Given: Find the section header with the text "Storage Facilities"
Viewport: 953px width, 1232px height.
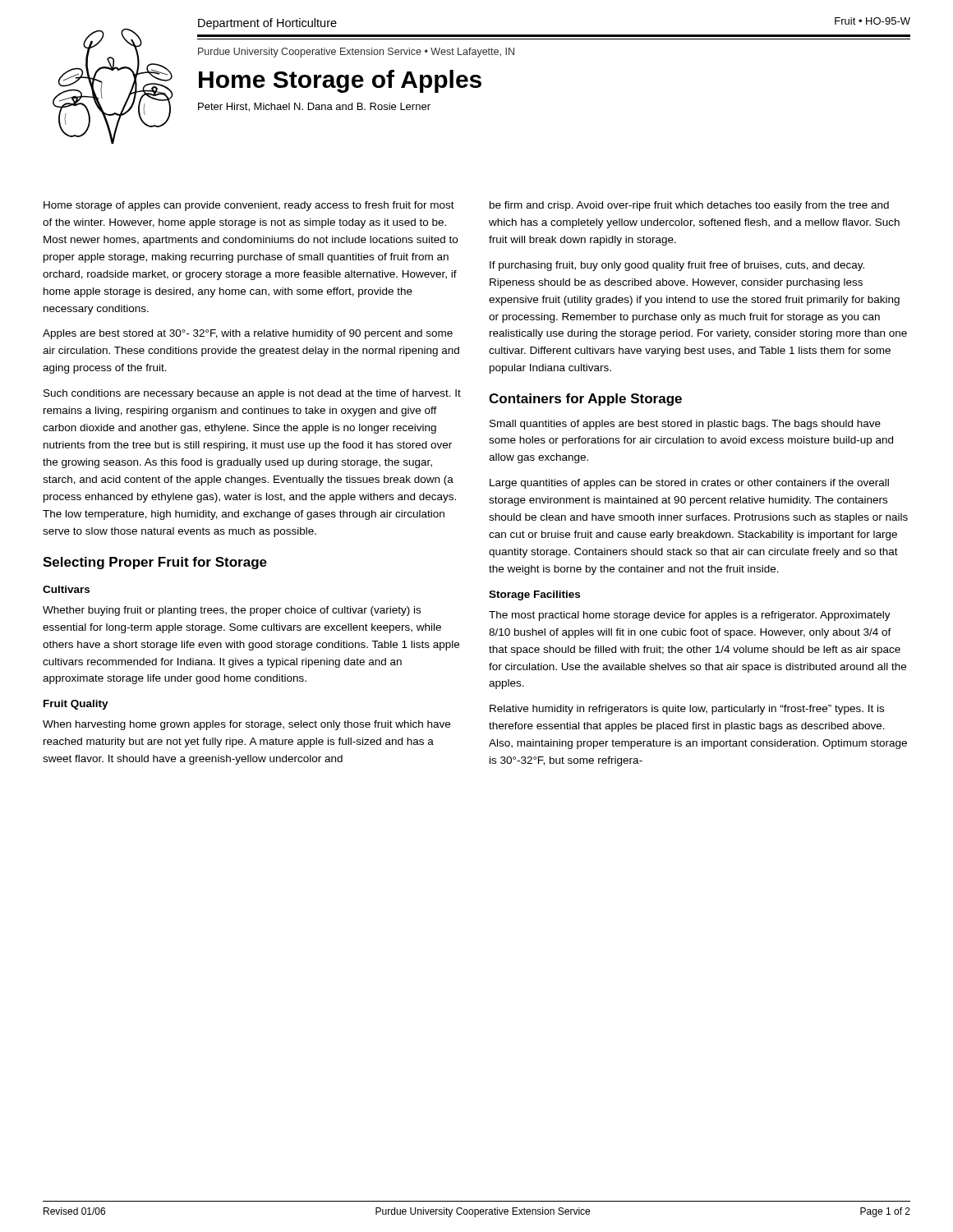Looking at the screenshot, I should [535, 594].
